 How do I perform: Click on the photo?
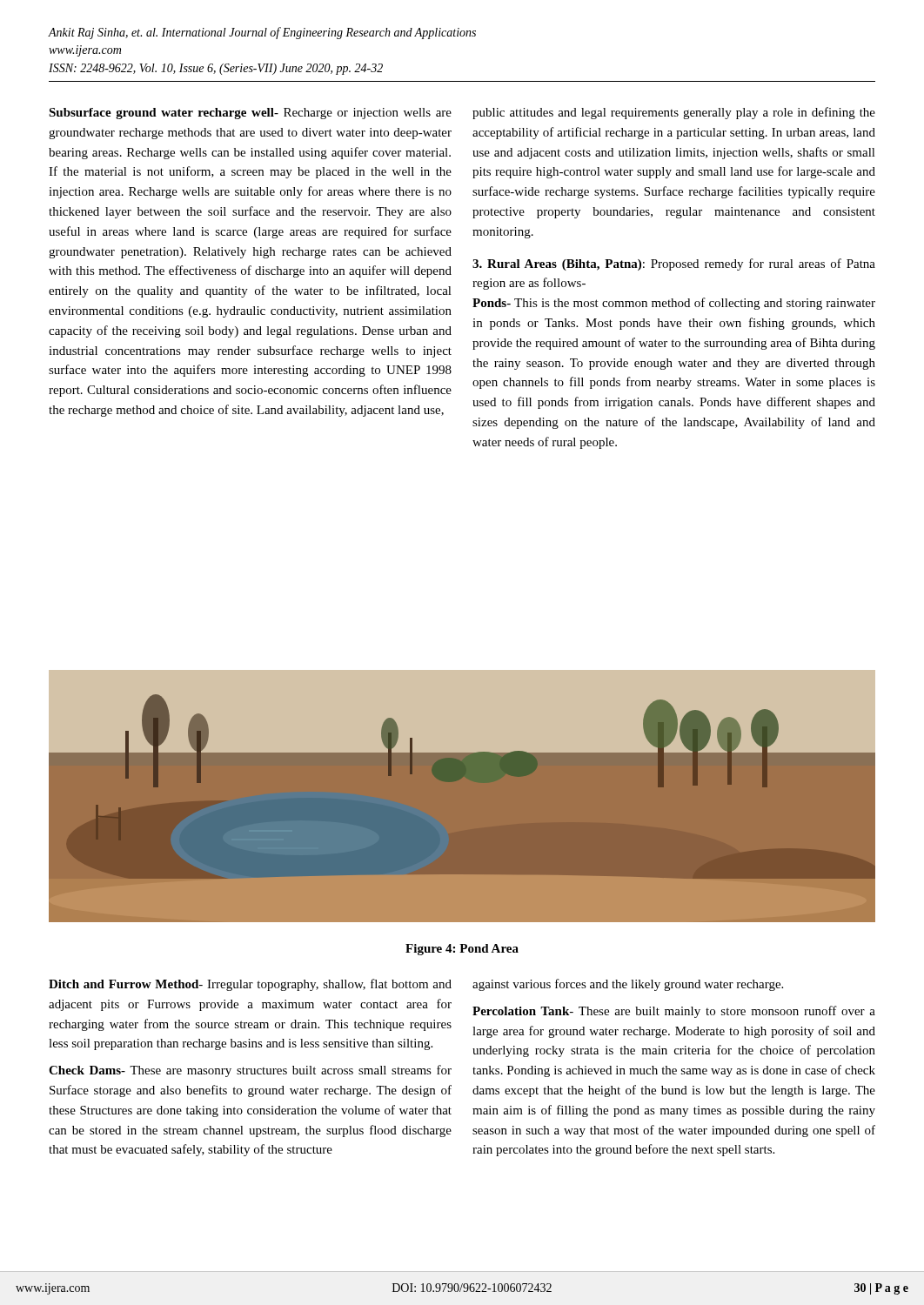point(462,798)
